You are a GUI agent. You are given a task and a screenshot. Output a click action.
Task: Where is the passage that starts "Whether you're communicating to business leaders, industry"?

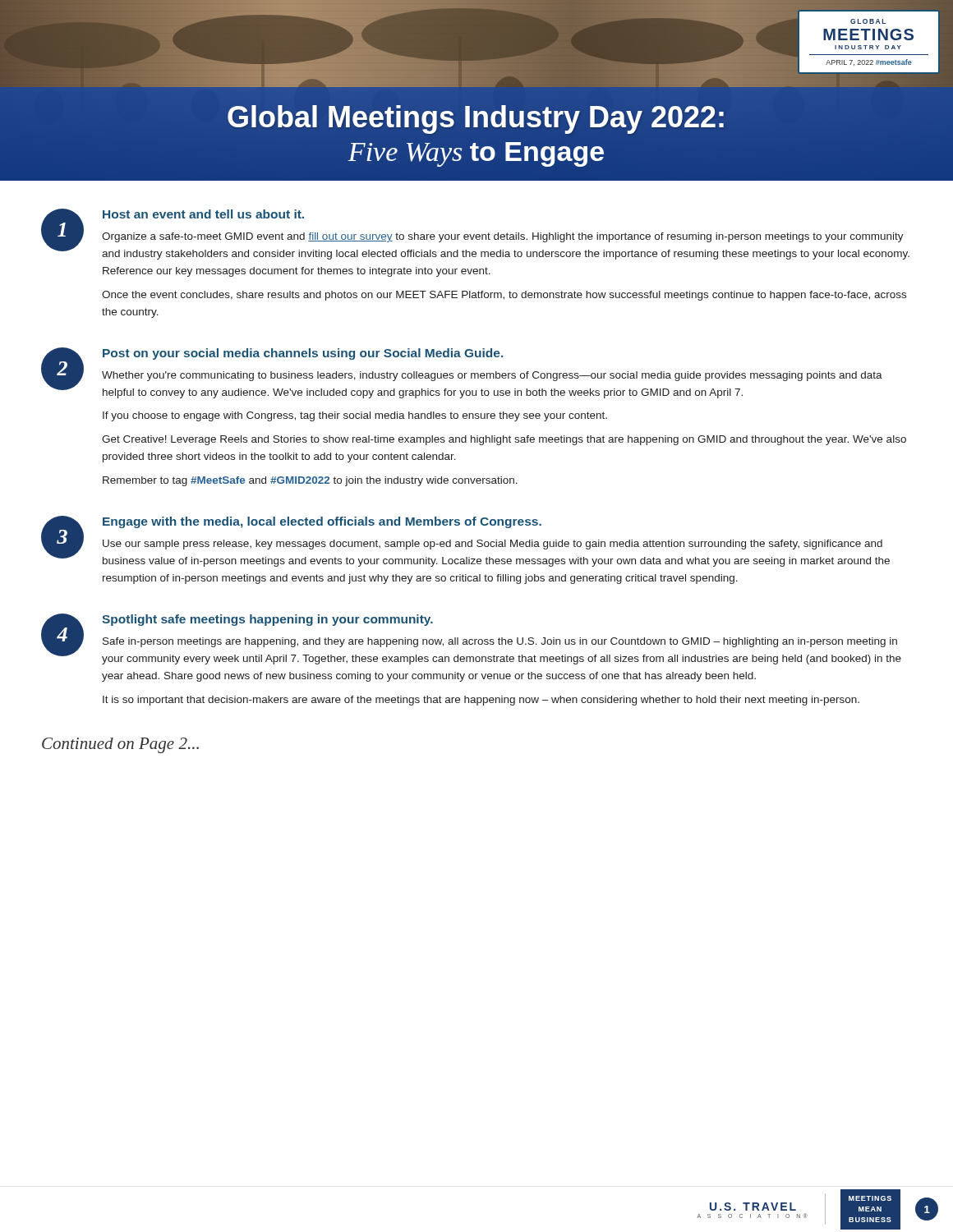[x=492, y=383]
